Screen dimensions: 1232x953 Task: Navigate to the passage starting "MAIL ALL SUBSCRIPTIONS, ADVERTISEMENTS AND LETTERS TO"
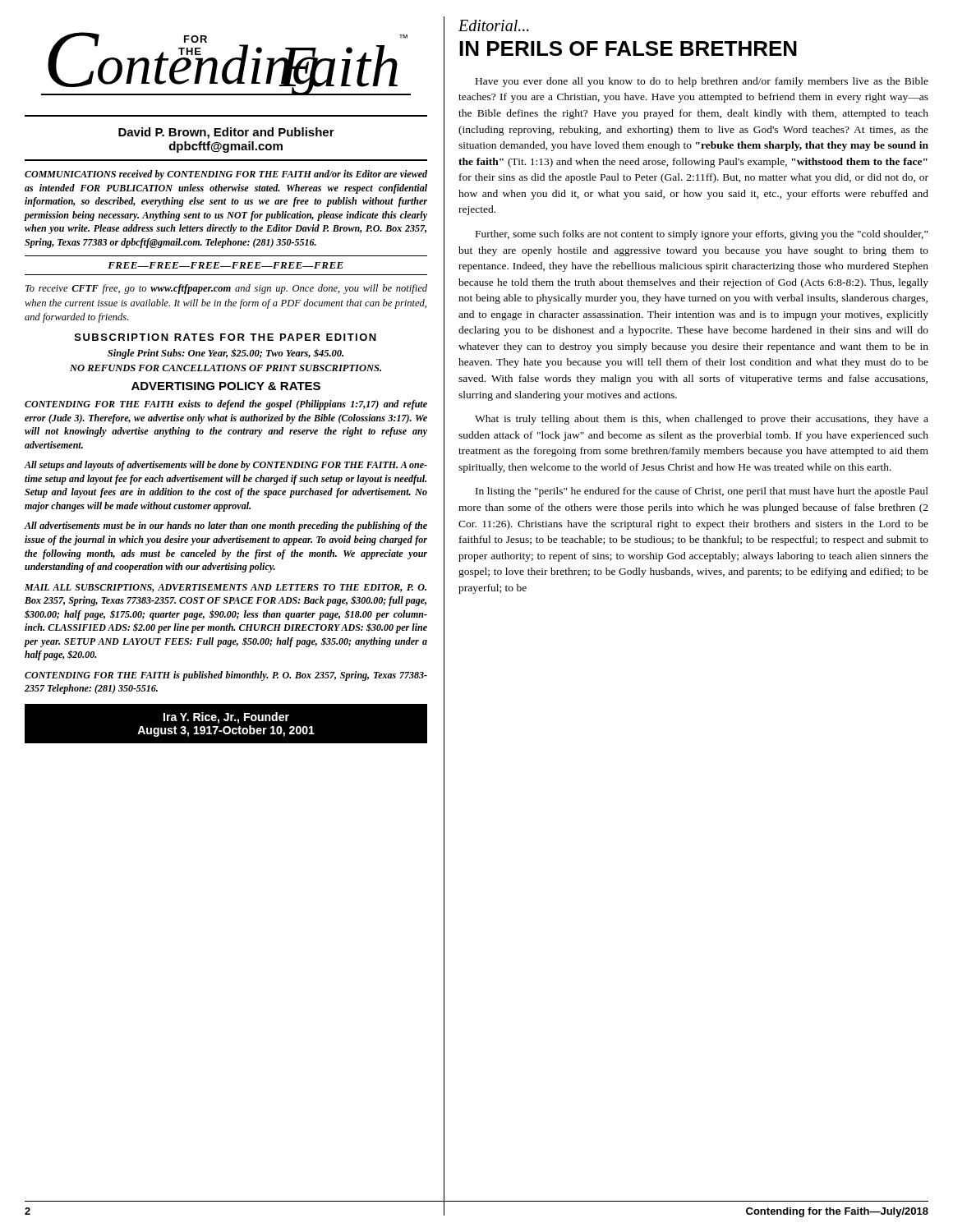(226, 621)
